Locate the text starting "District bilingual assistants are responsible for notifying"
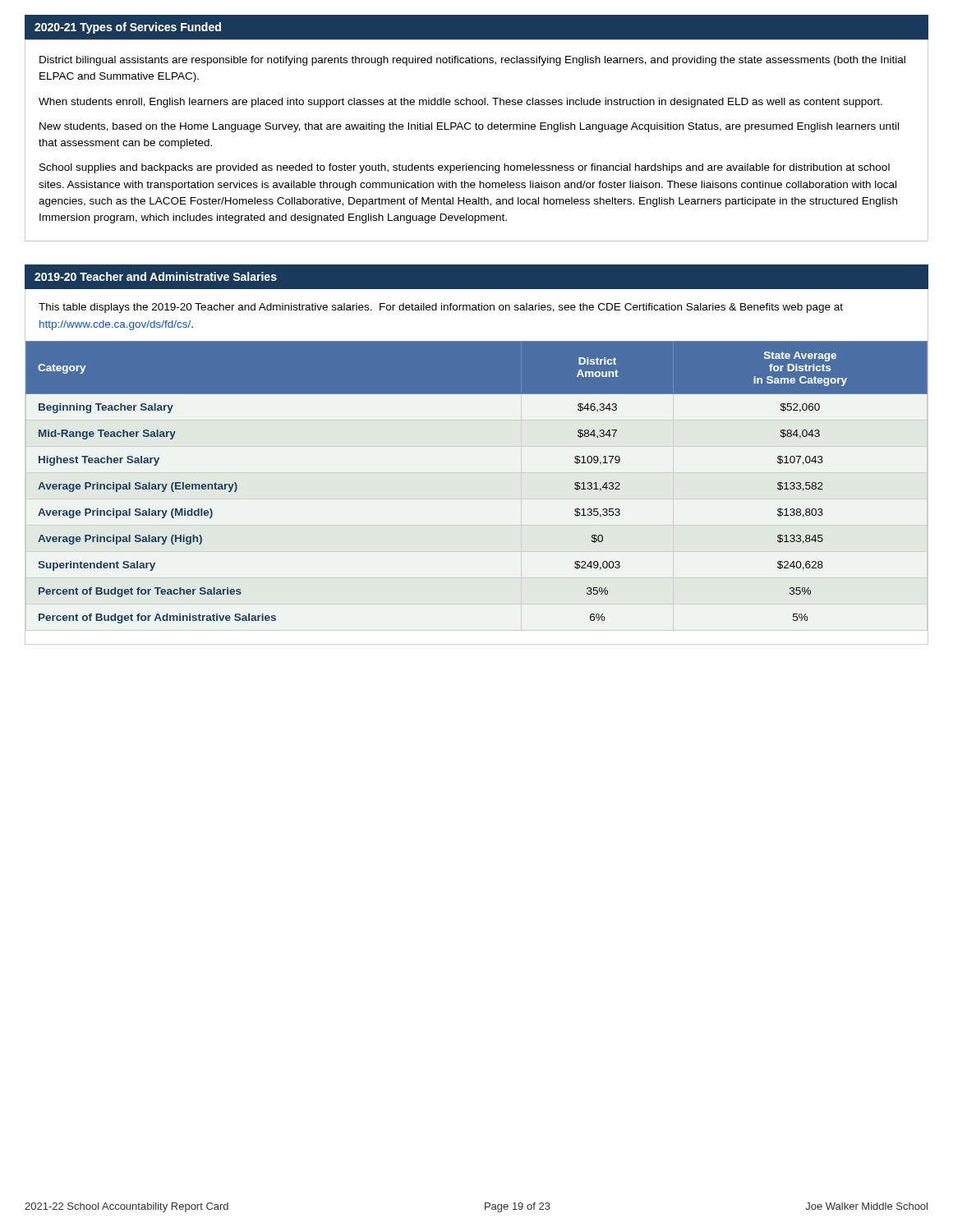 (x=476, y=139)
